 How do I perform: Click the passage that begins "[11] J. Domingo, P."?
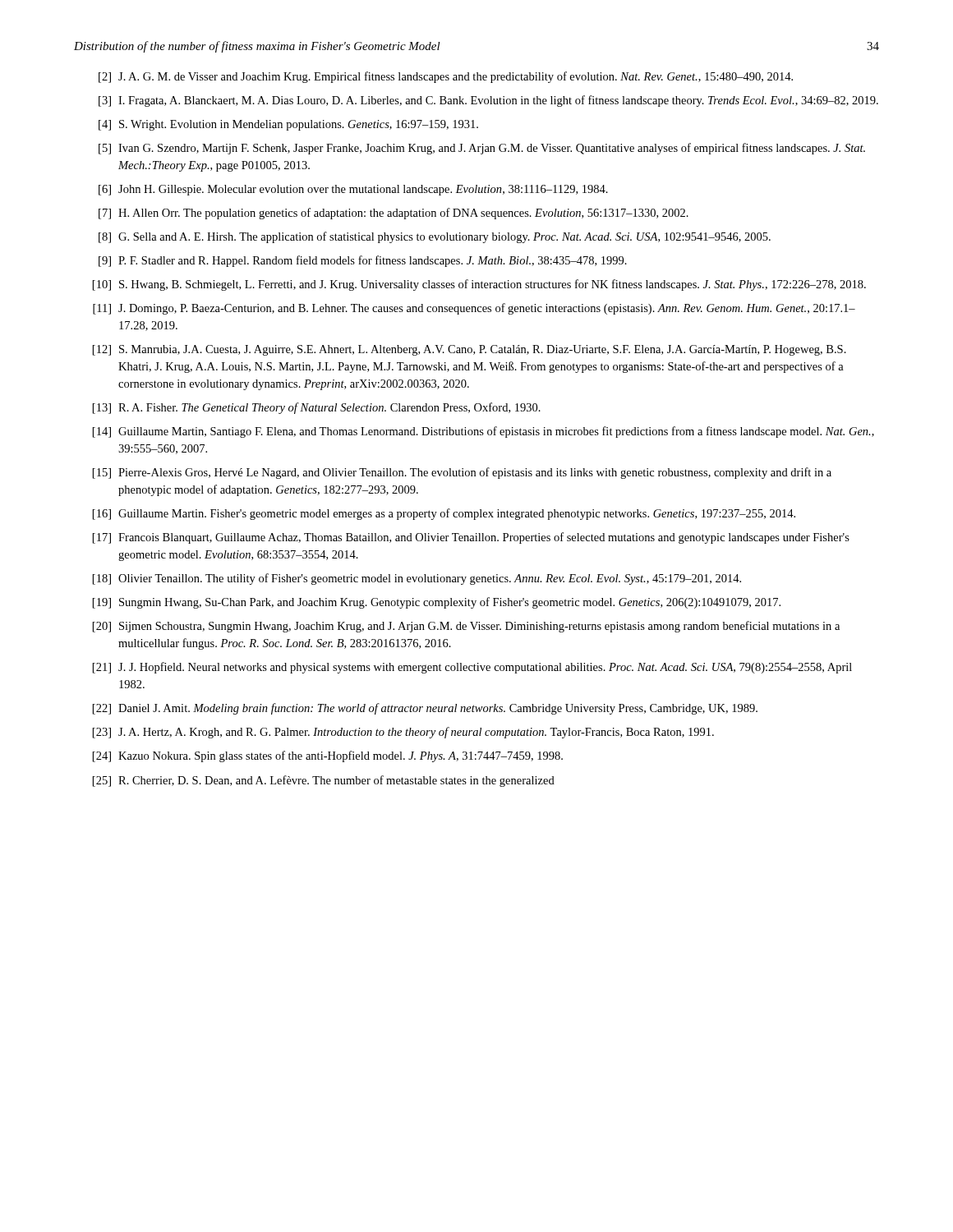(476, 317)
